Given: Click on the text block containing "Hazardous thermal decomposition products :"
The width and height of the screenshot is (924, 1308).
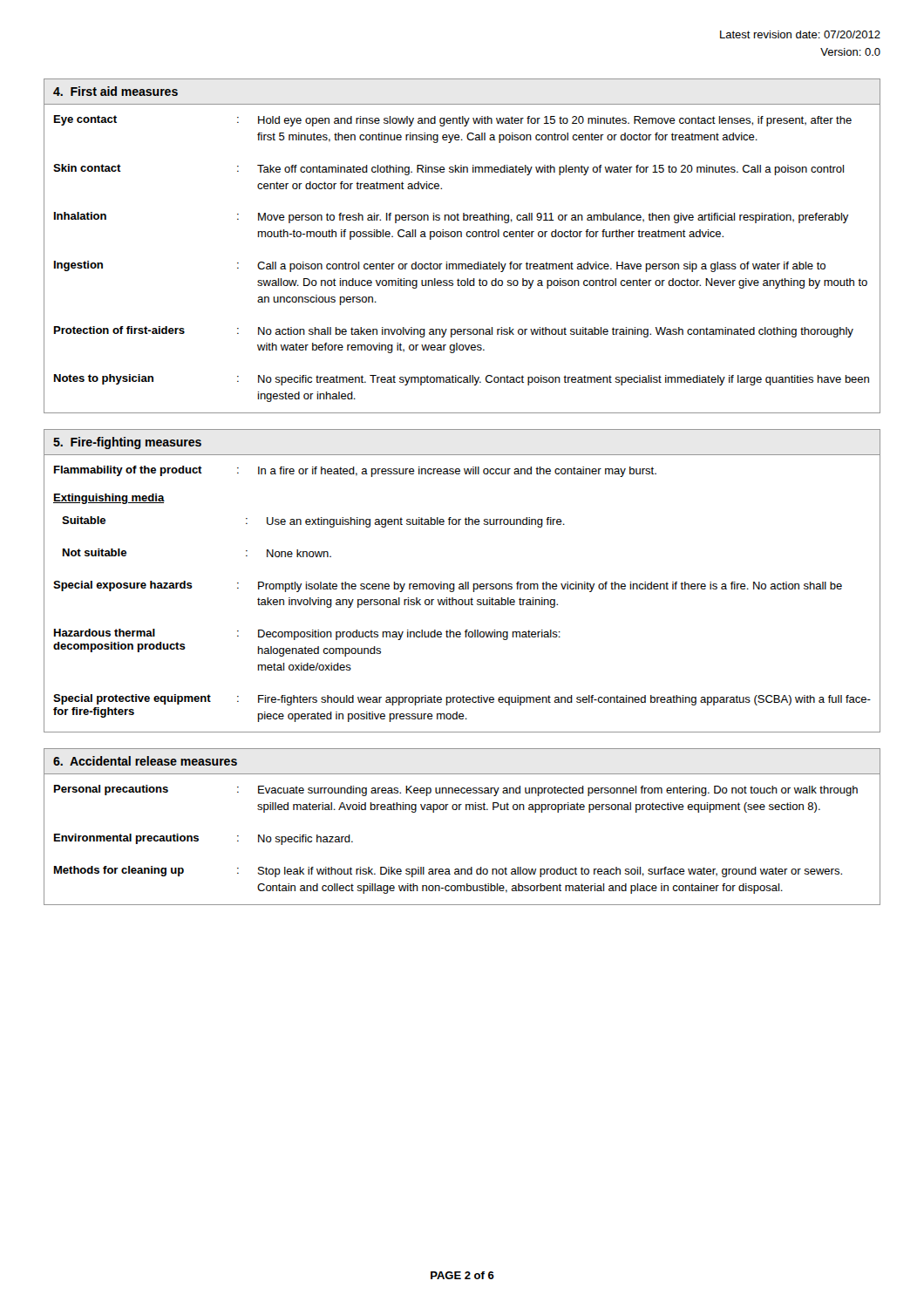Looking at the screenshot, I should [462, 651].
